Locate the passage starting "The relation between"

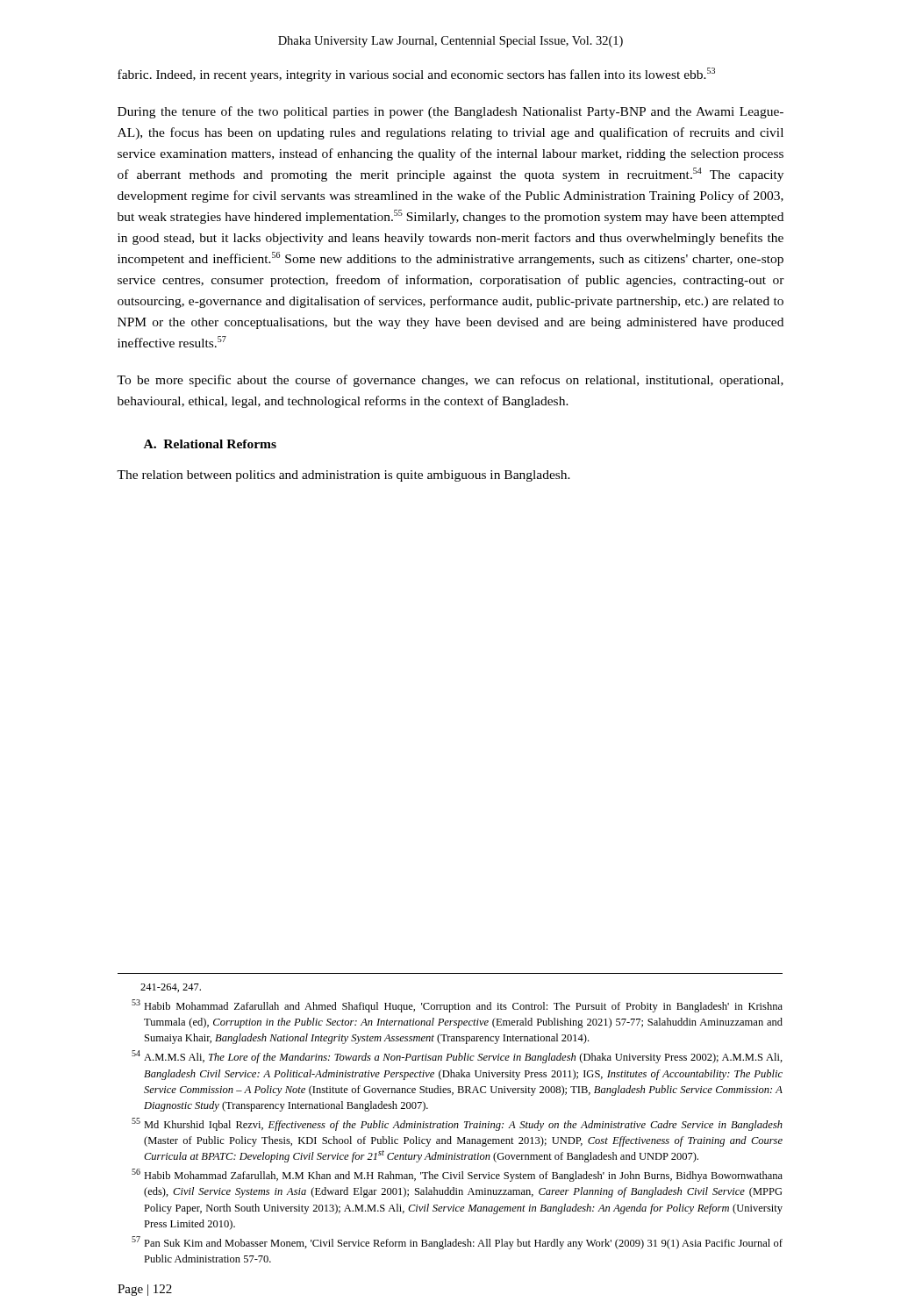[344, 474]
